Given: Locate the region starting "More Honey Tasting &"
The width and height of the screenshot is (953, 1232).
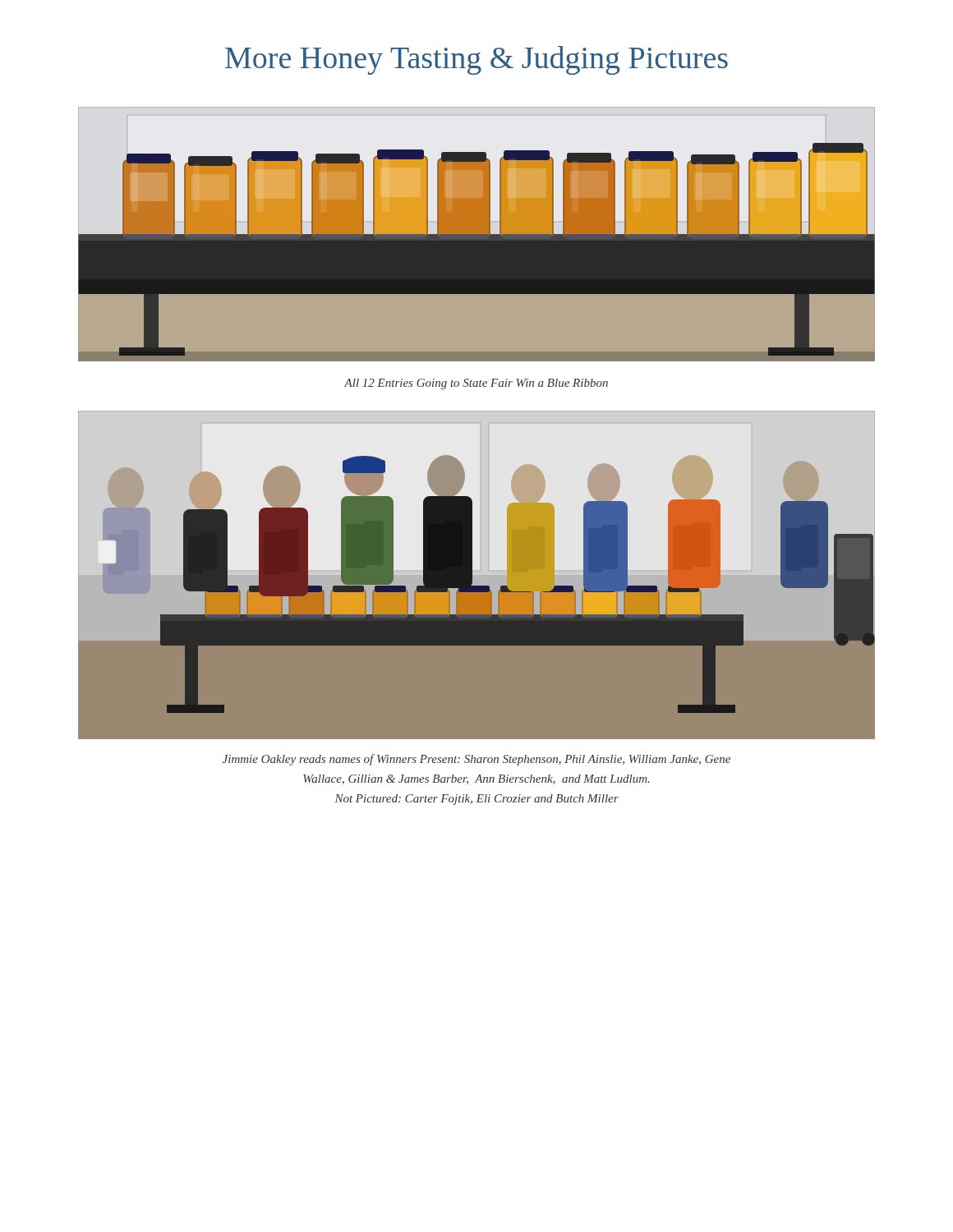Looking at the screenshot, I should tap(476, 57).
